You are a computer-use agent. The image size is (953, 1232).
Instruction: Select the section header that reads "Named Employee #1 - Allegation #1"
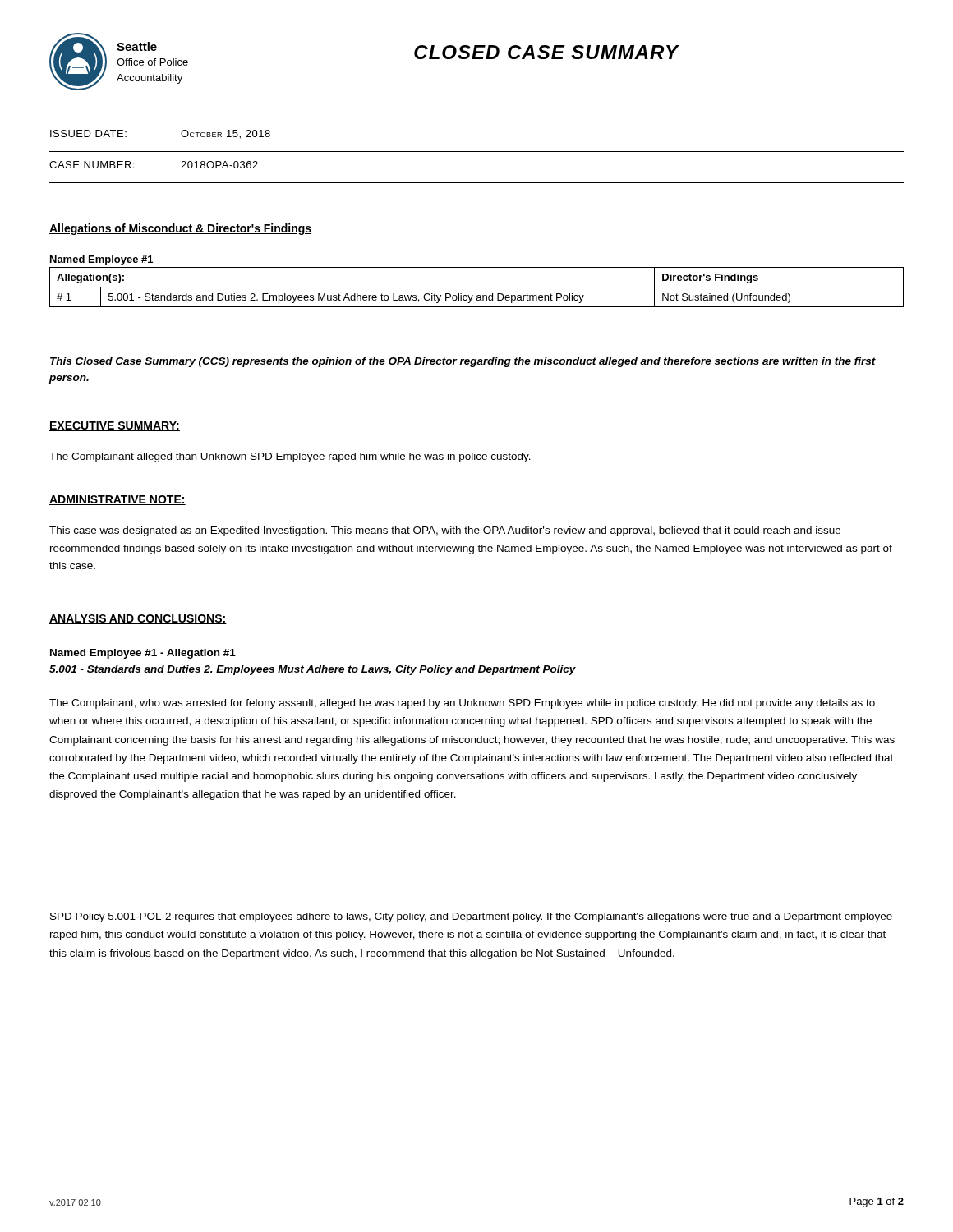476,661
